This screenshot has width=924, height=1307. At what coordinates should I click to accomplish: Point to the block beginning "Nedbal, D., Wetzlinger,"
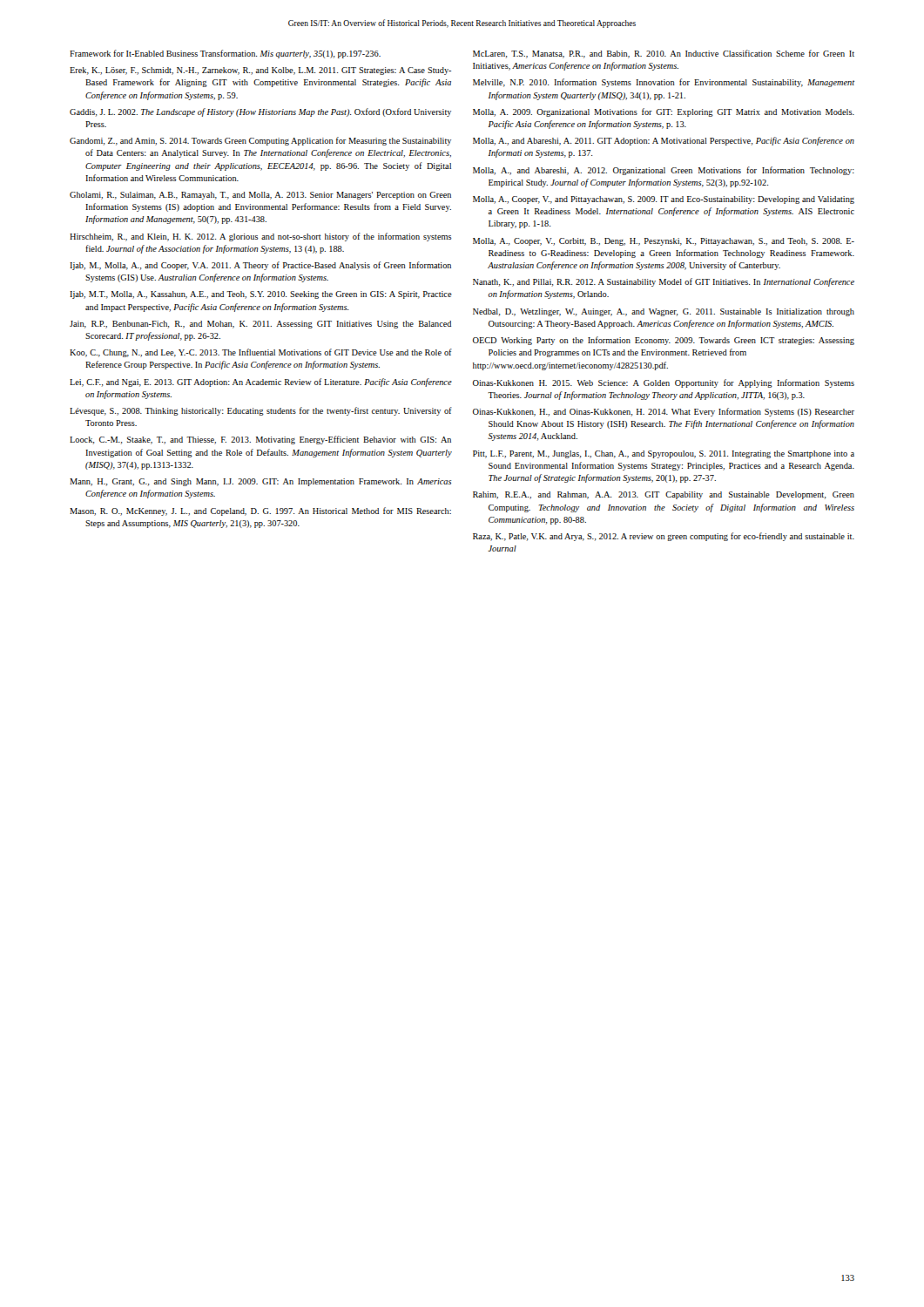pyautogui.click(x=663, y=317)
